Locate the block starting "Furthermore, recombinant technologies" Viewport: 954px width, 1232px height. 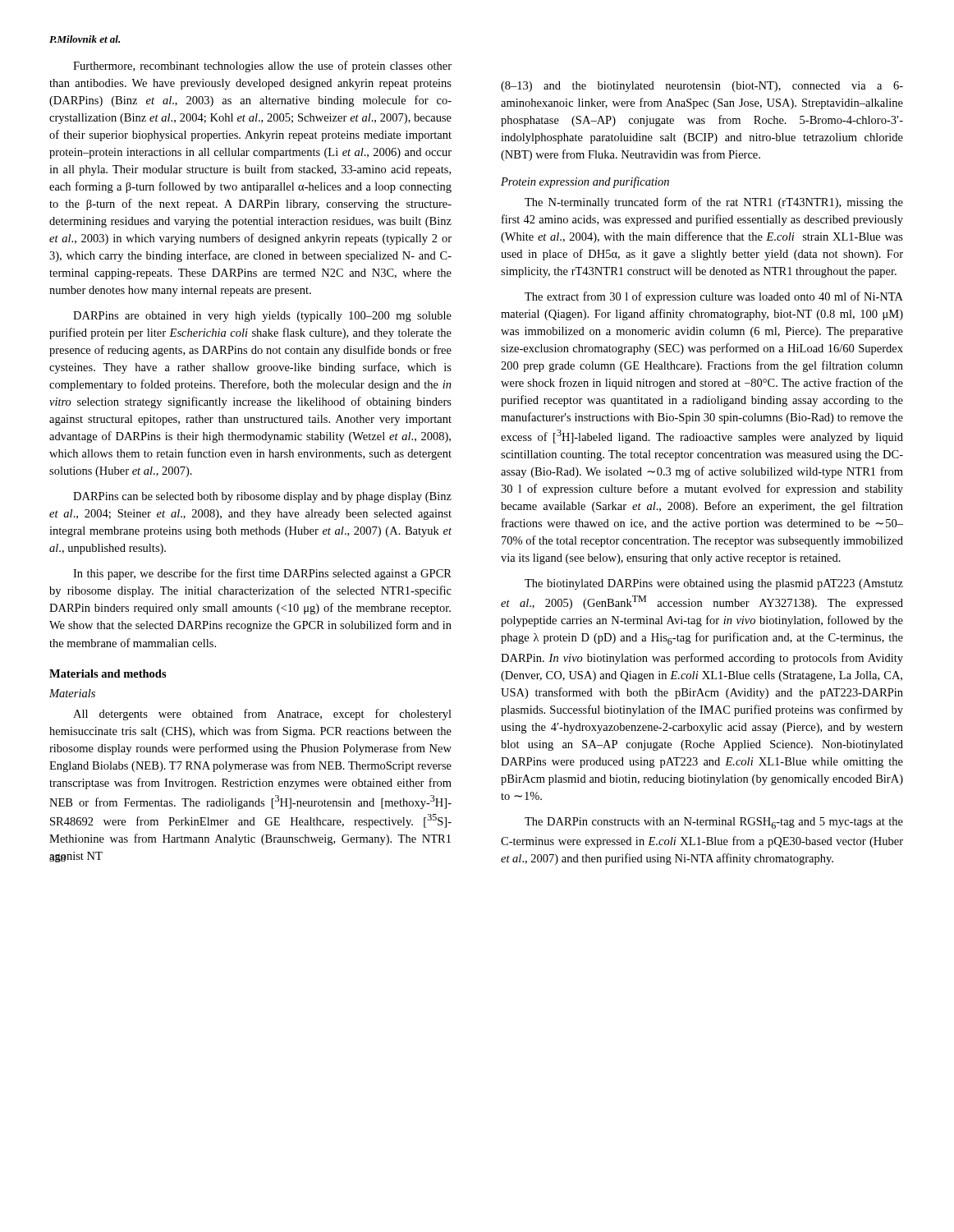(x=250, y=355)
